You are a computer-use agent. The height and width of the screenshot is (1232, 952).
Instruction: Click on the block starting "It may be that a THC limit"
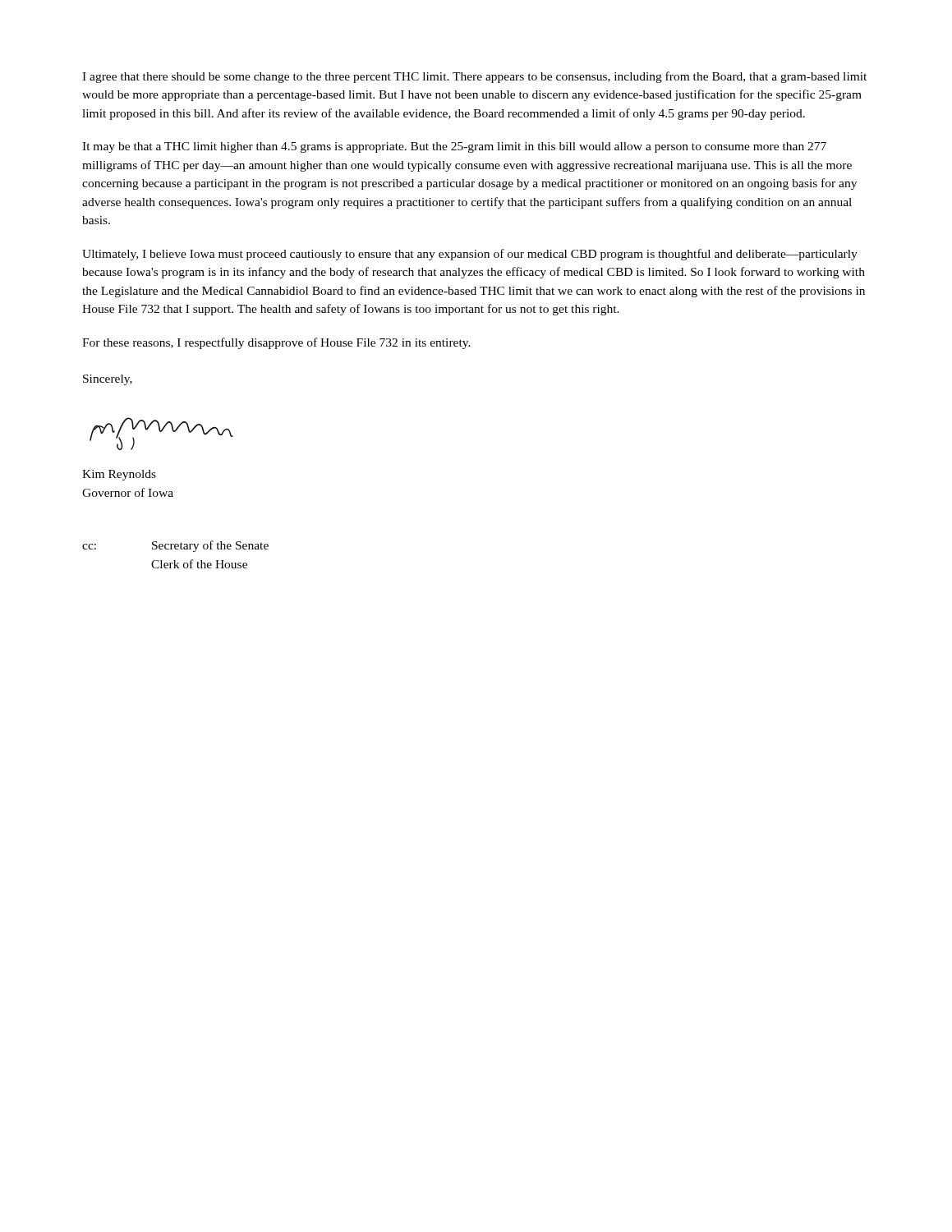pos(470,183)
